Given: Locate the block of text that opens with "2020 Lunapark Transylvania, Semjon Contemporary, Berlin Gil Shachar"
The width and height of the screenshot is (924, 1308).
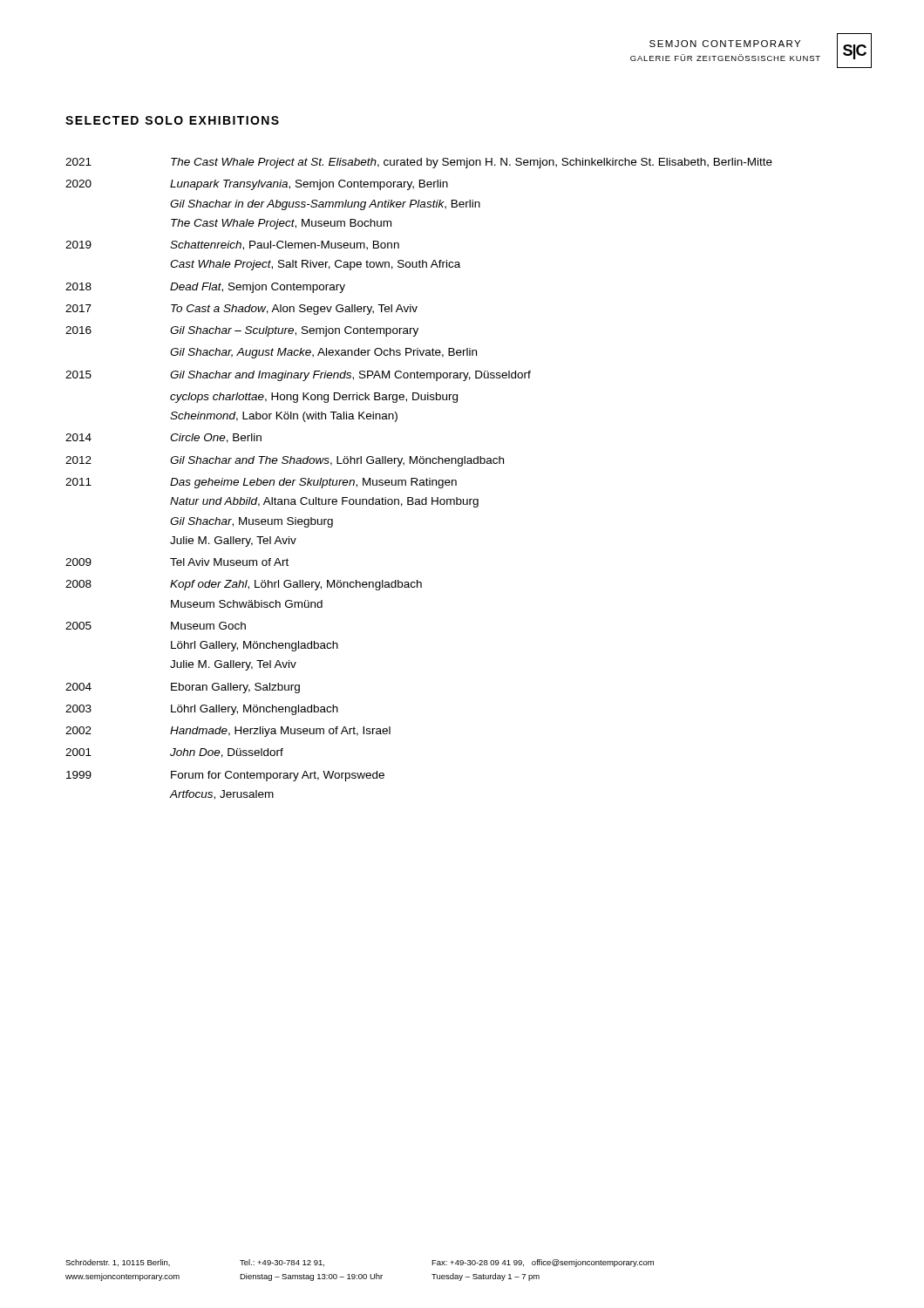Looking at the screenshot, I should pyautogui.click(x=462, y=204).
